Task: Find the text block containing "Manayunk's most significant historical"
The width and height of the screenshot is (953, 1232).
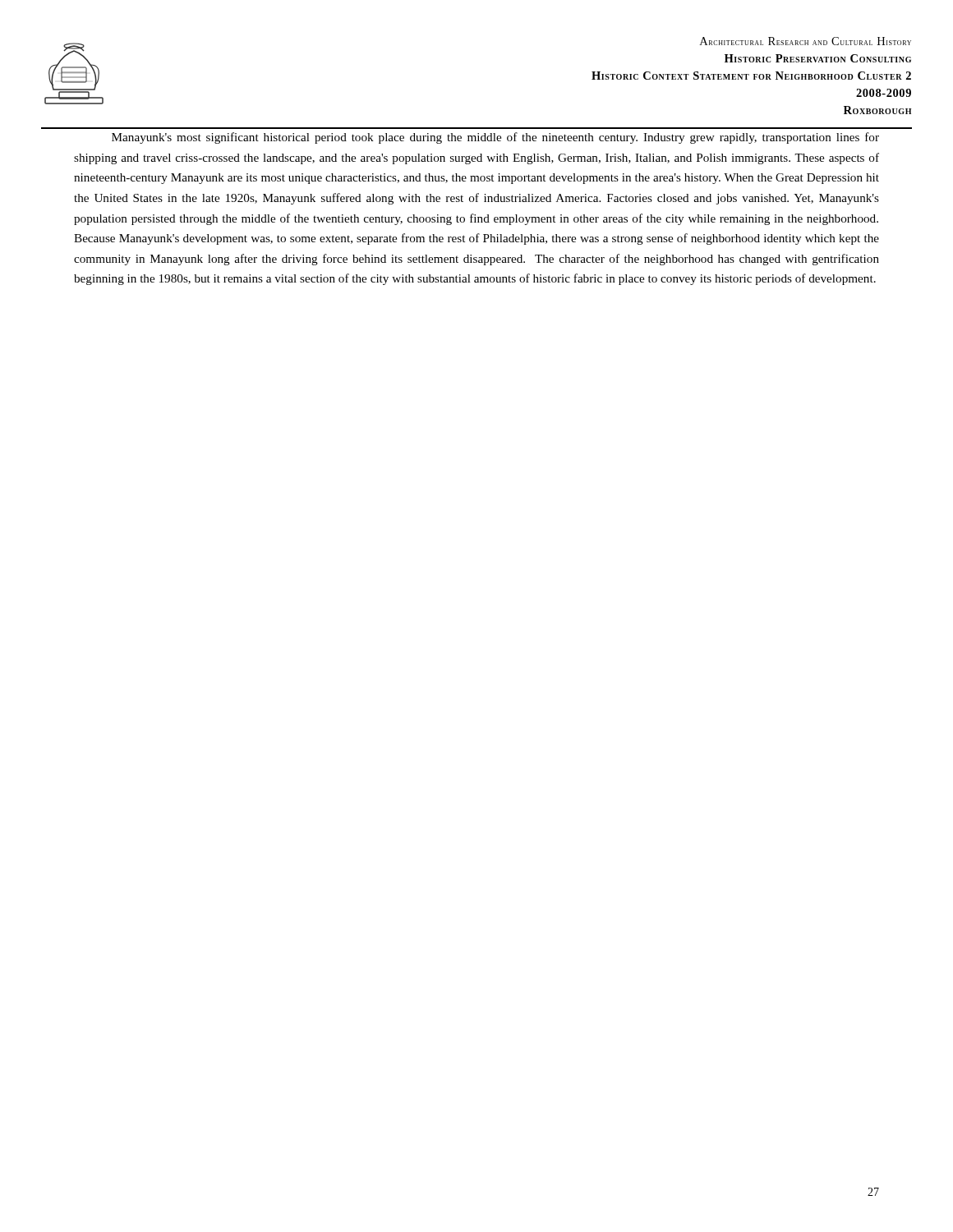Action: (476, 208)
